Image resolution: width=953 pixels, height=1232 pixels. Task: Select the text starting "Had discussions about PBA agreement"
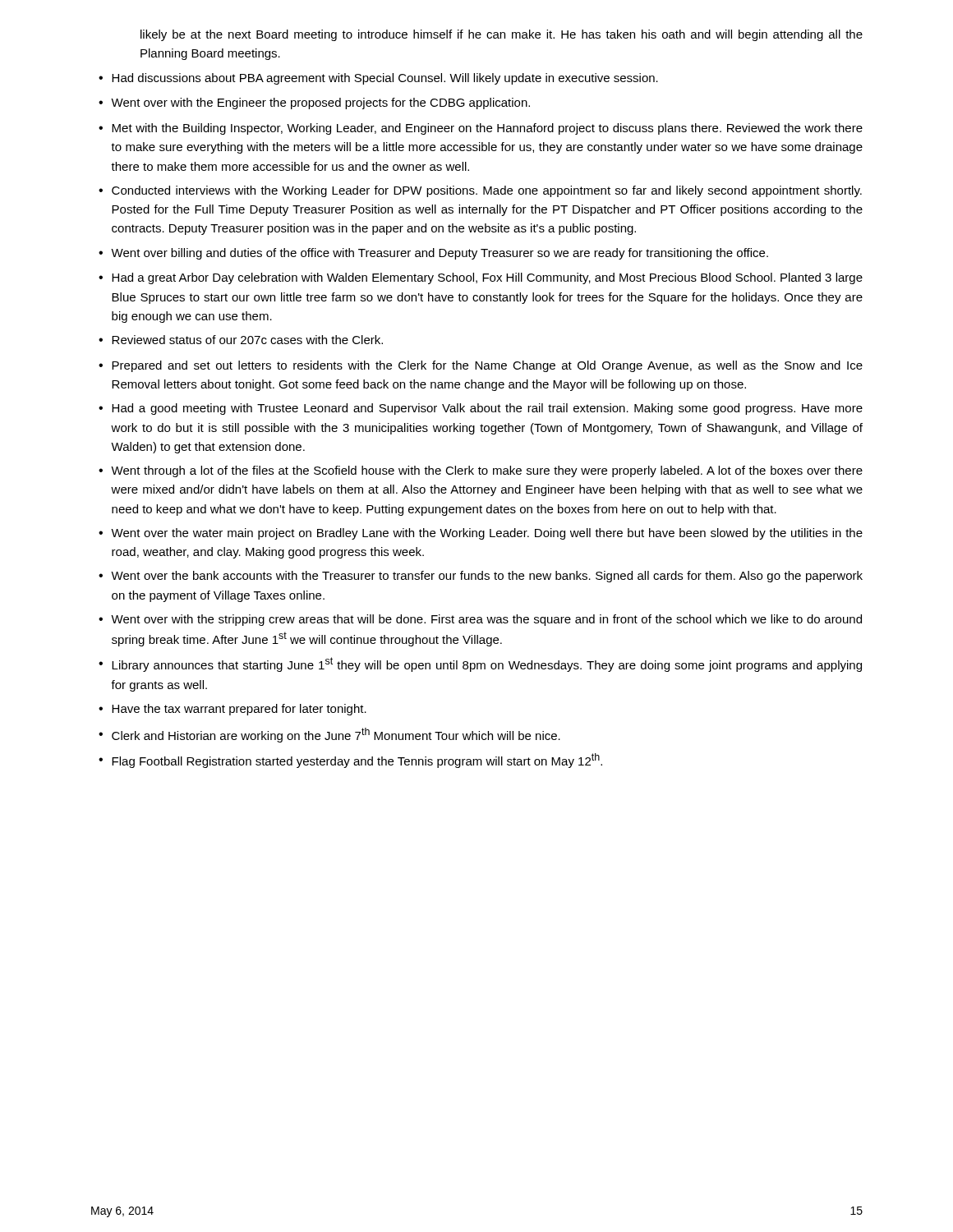pyautogui.click(x=487, y=77)
